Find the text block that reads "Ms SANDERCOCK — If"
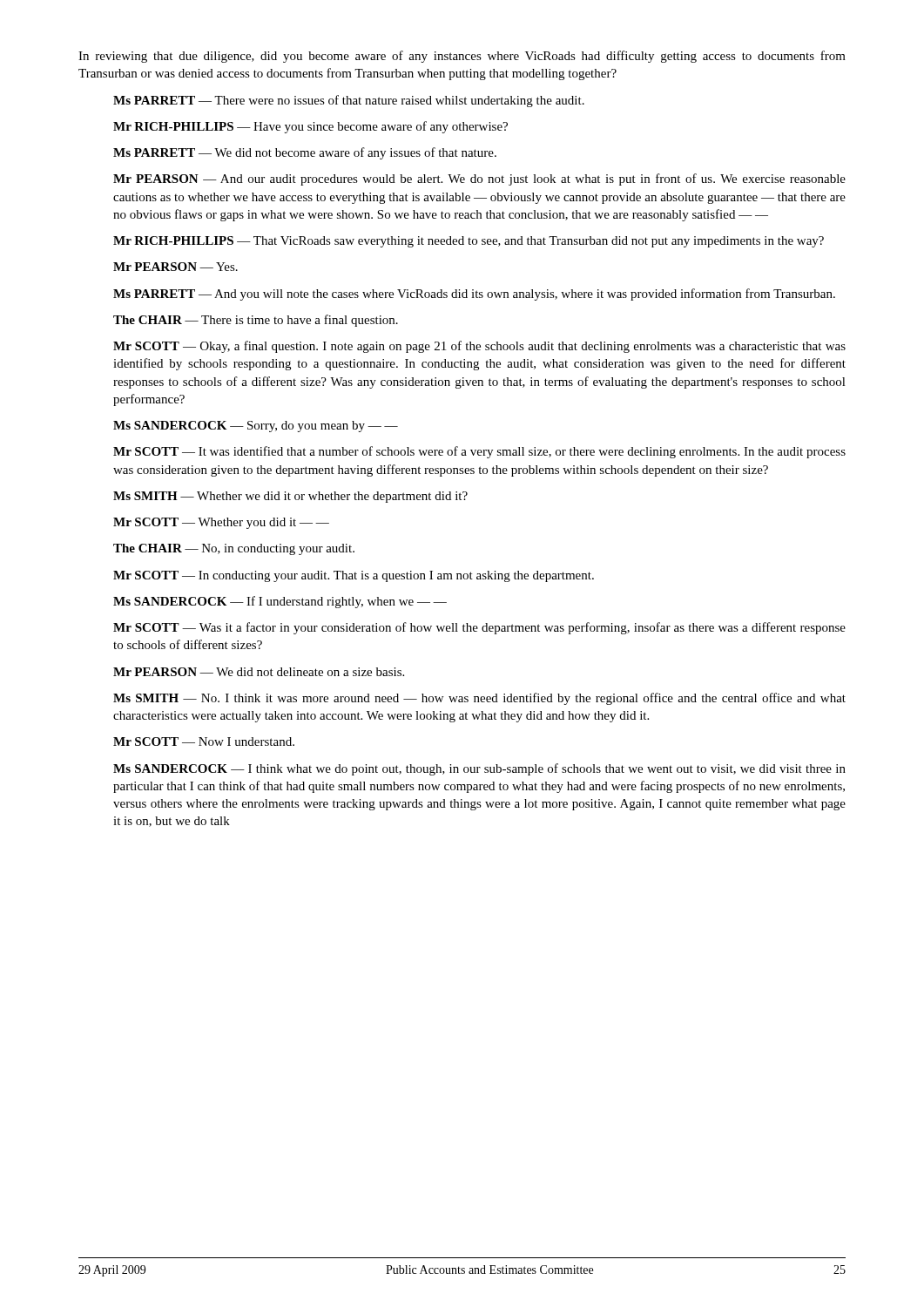The height and width of the screenshot is (1307, 924). click(x=280, y=602)
